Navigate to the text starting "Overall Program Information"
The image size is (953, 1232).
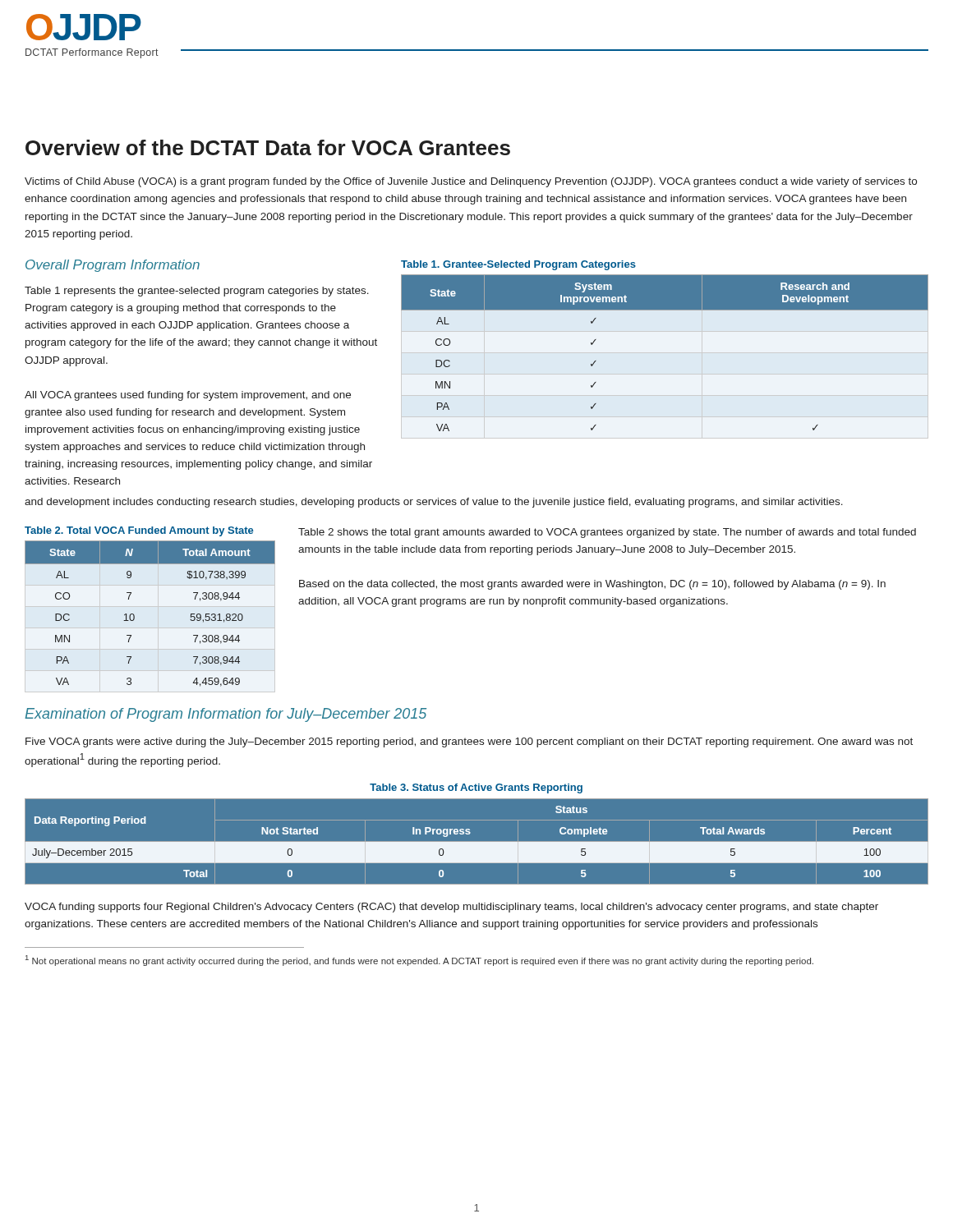point(112,265)
